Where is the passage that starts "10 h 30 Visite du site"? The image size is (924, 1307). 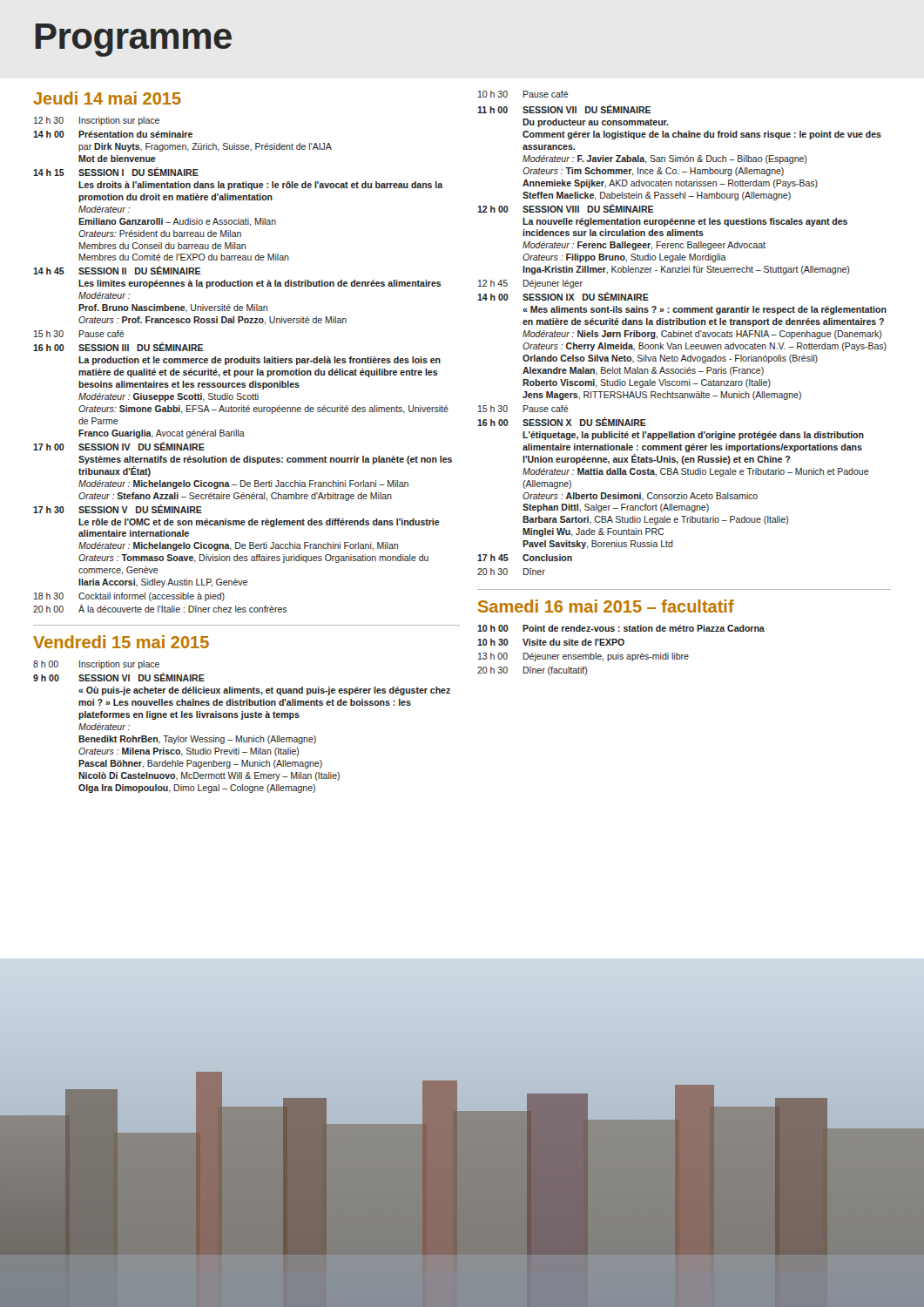click(x=551, y=643)
